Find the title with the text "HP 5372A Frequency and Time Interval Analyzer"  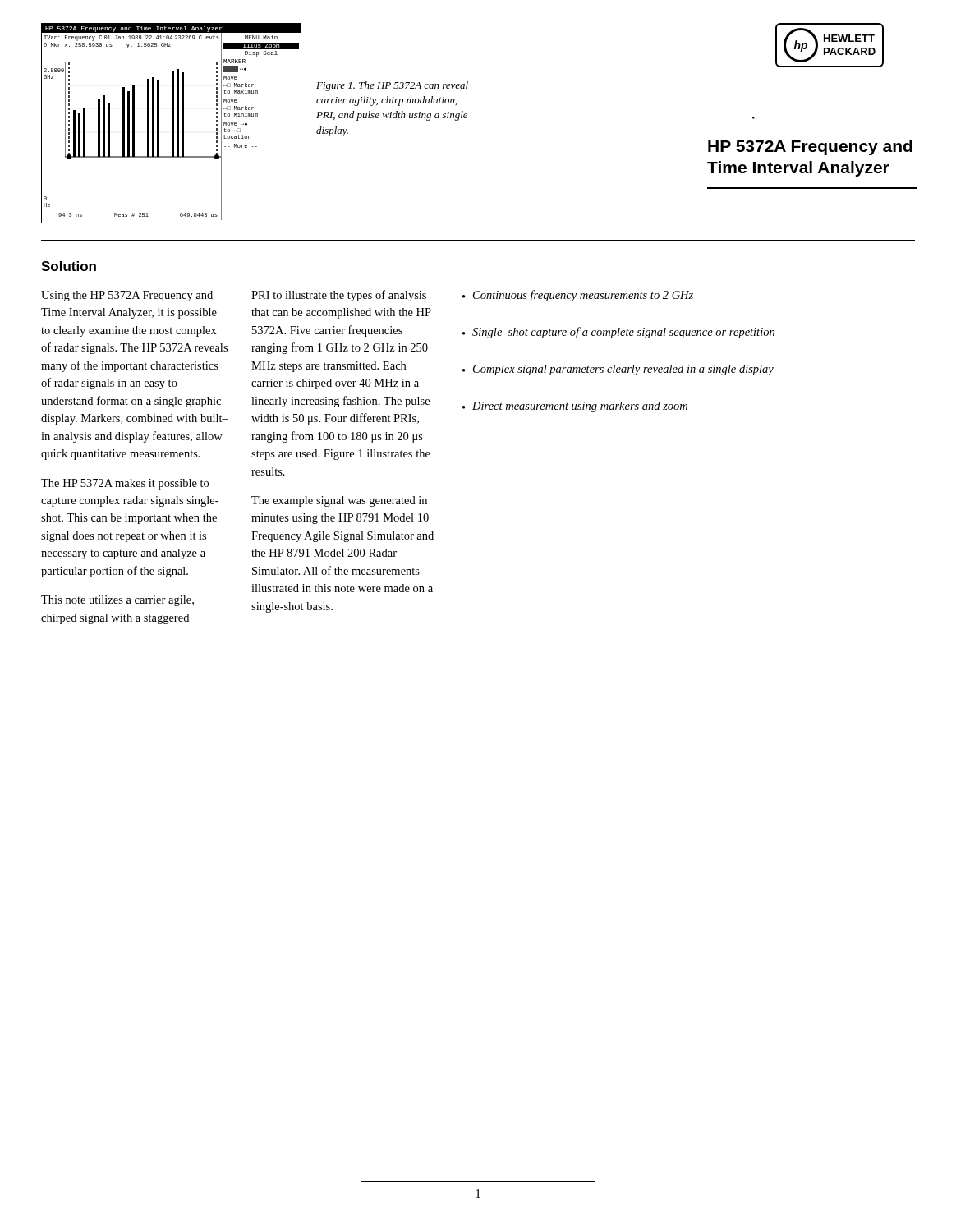pos(810,157)
